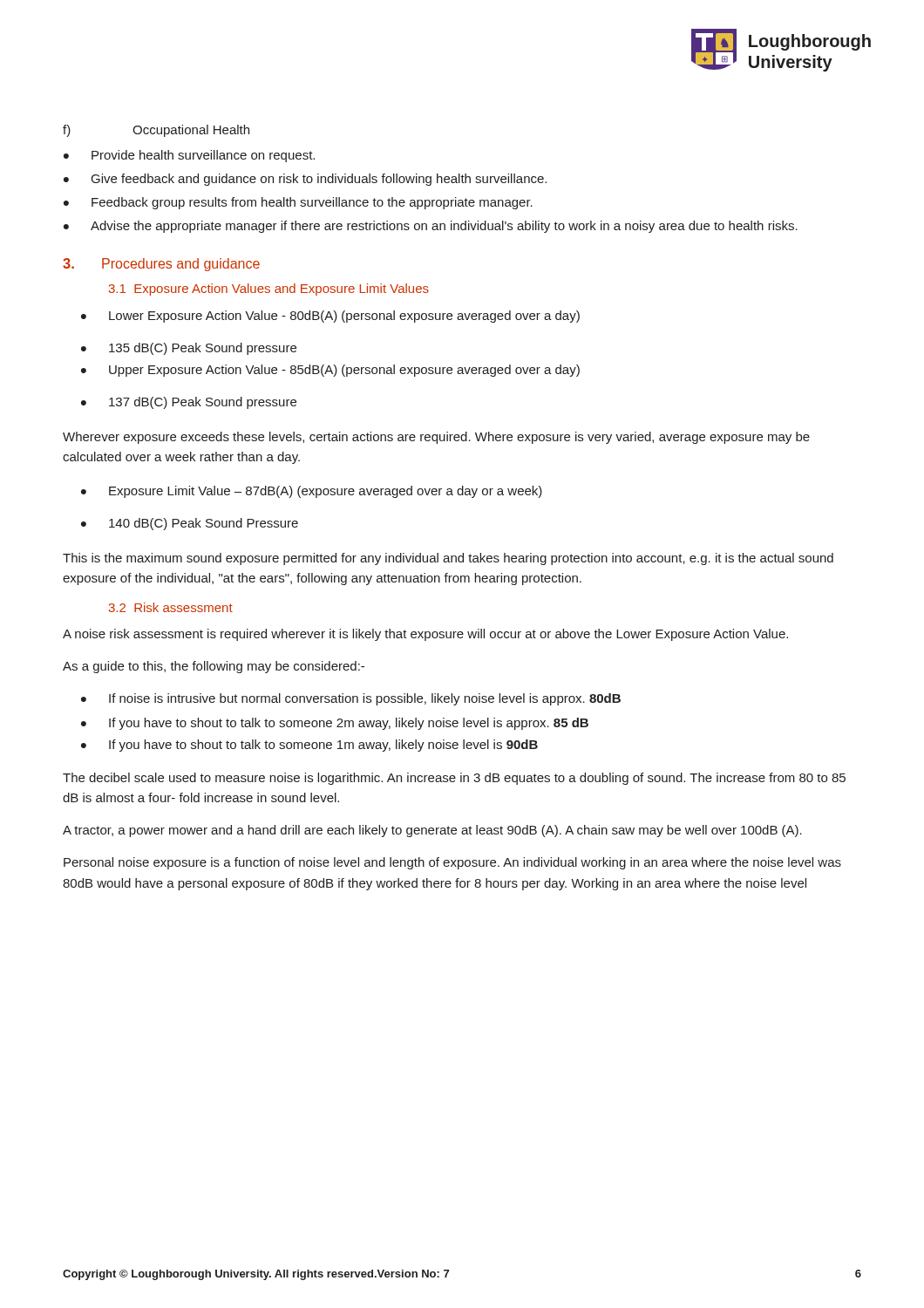Find the list item with the text "• Give feedback and guidance on risk"
Viewport: 924px width, 1308px height.
pos(462,179)
